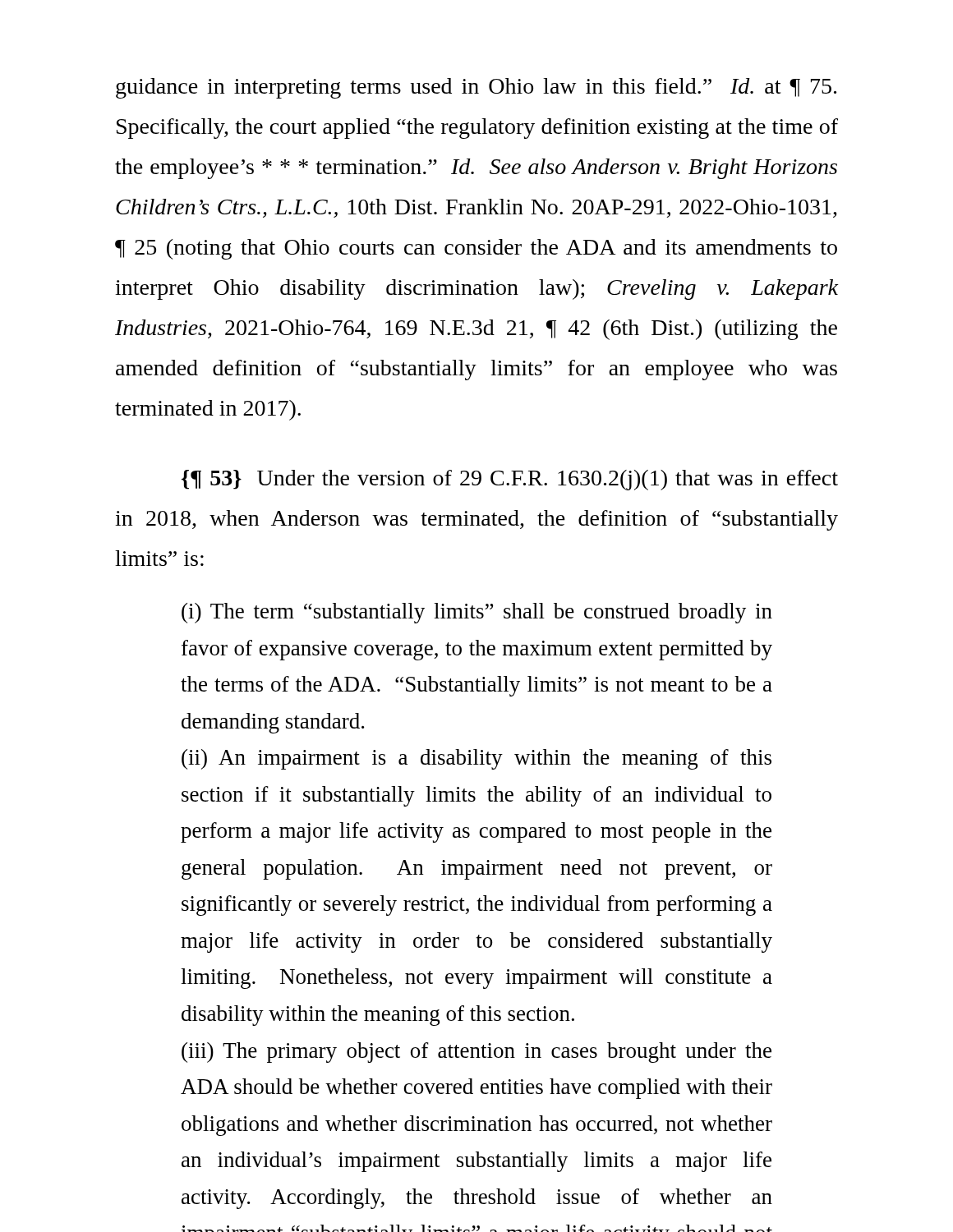Click on the text block that reads "{¶ 53} Under the version"
Viewport: 953px width, 1232px height.
(x=476, y=518)
